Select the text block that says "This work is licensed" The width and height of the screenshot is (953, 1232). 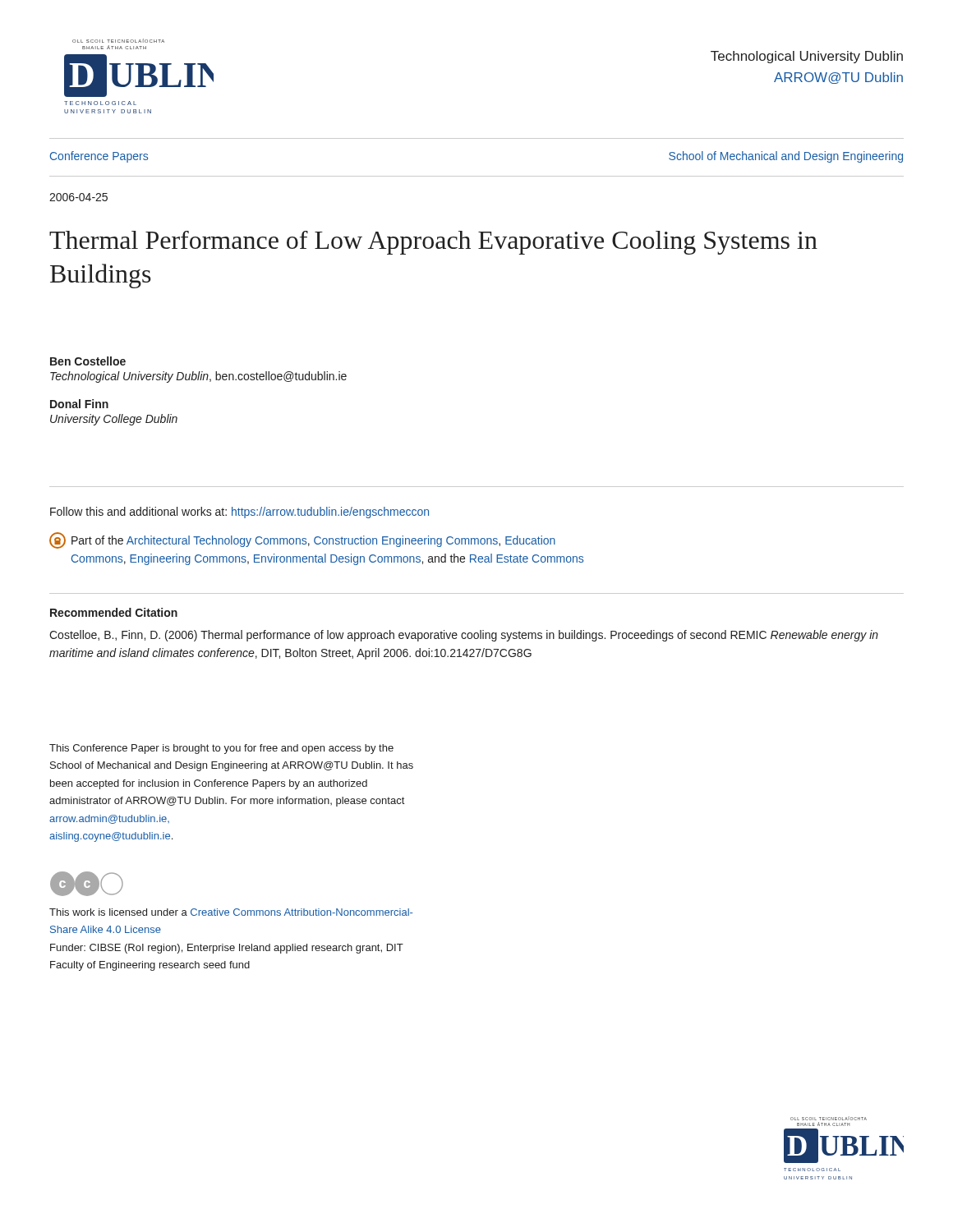coord(231,938)
